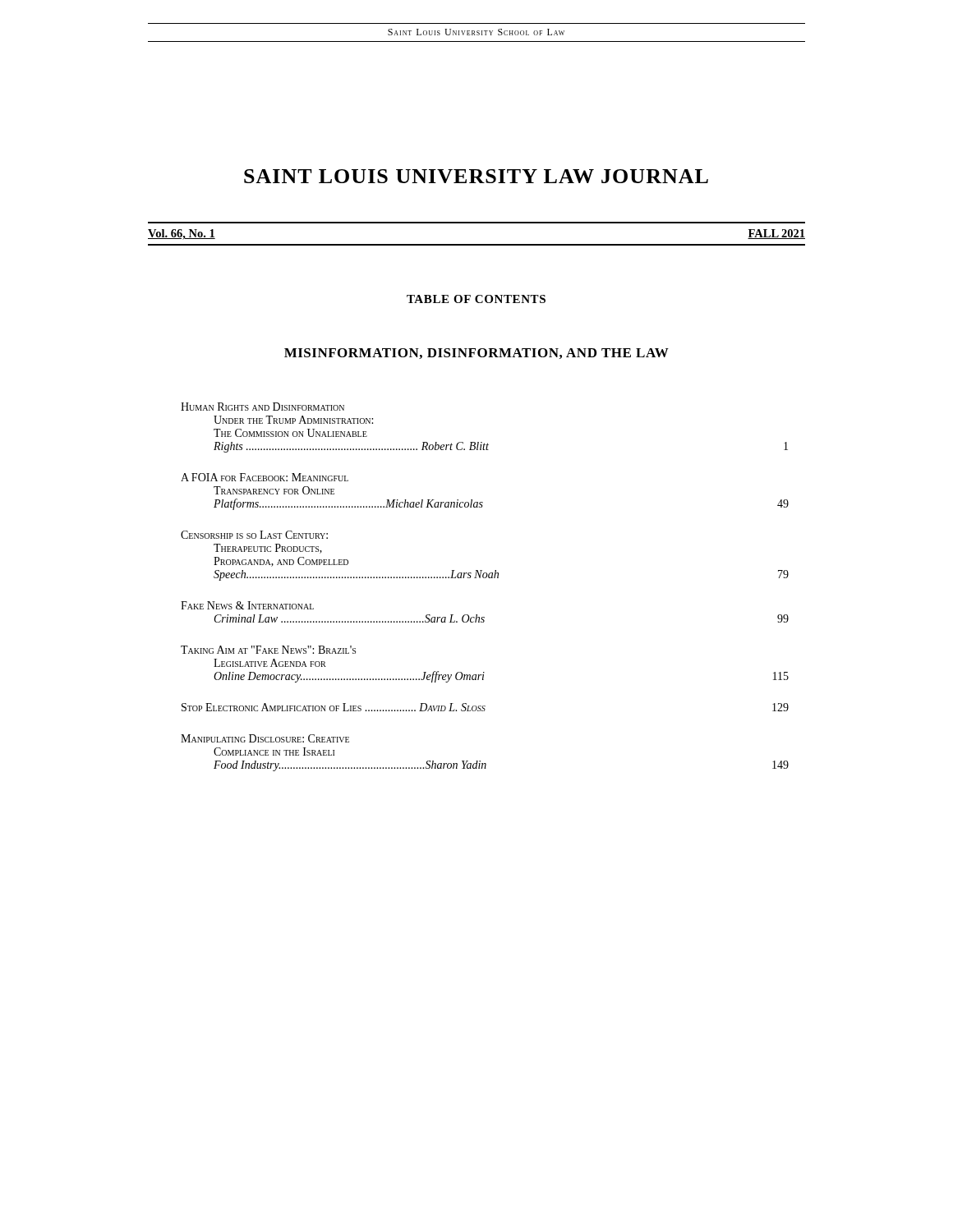Find the block on this page that starts "Stop Electronic Amplification of"
The height and width of the screenshot is (1232, 953).
coord(485,708)
